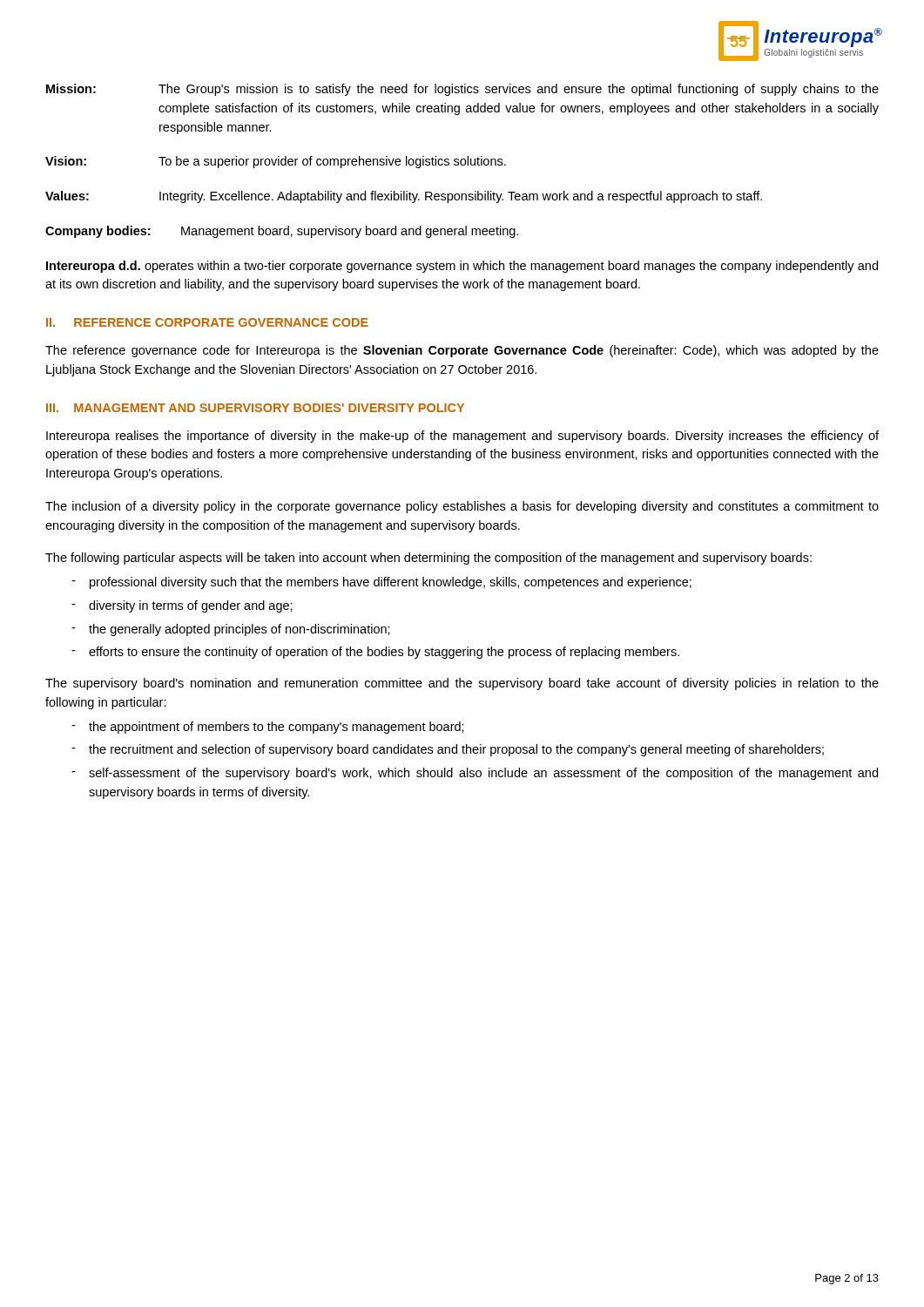
Task: Click the passage that begins "- the appointment of members"
Action: (268, 728)
